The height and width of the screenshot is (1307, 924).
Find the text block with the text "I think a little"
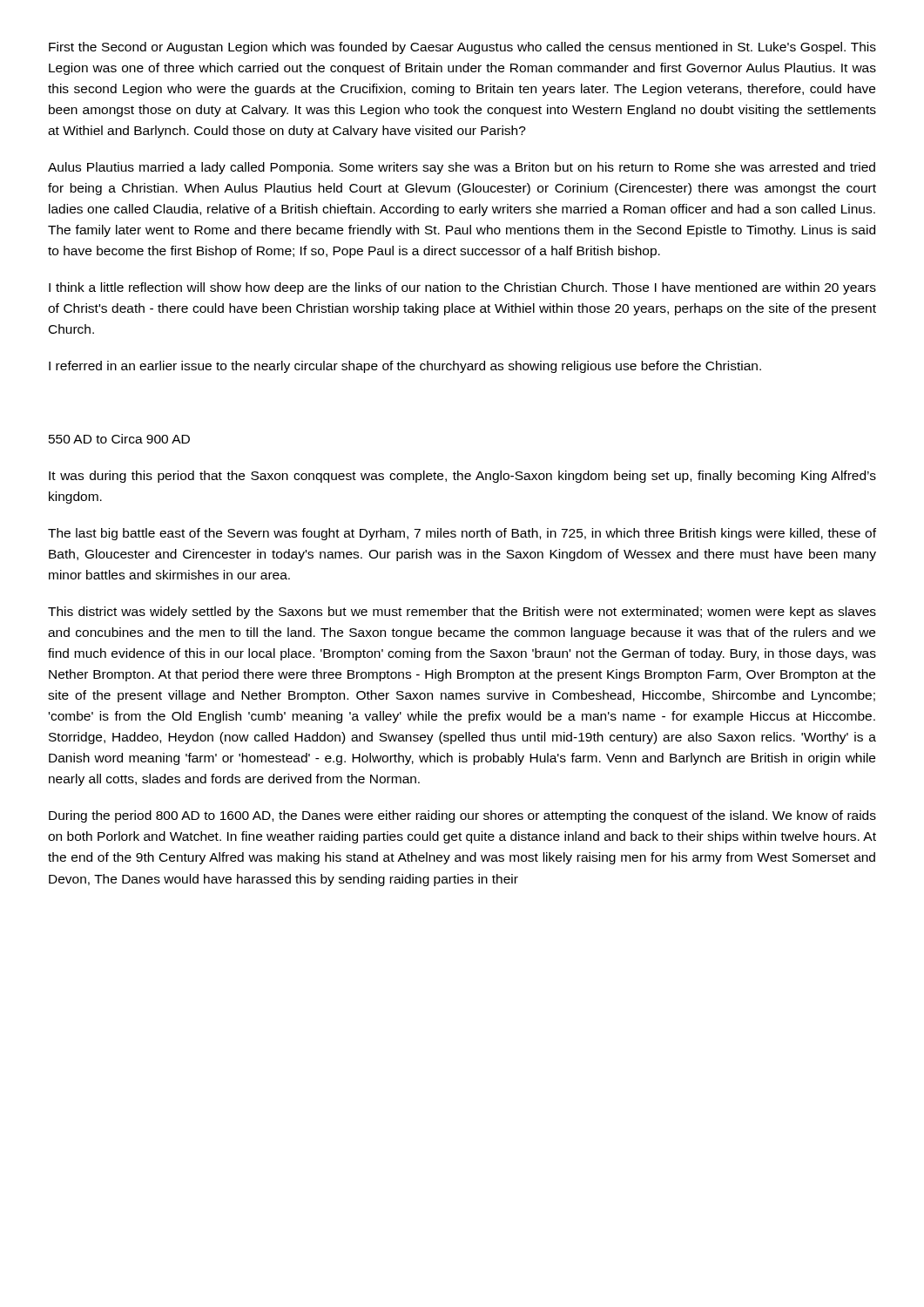[462, 308]
